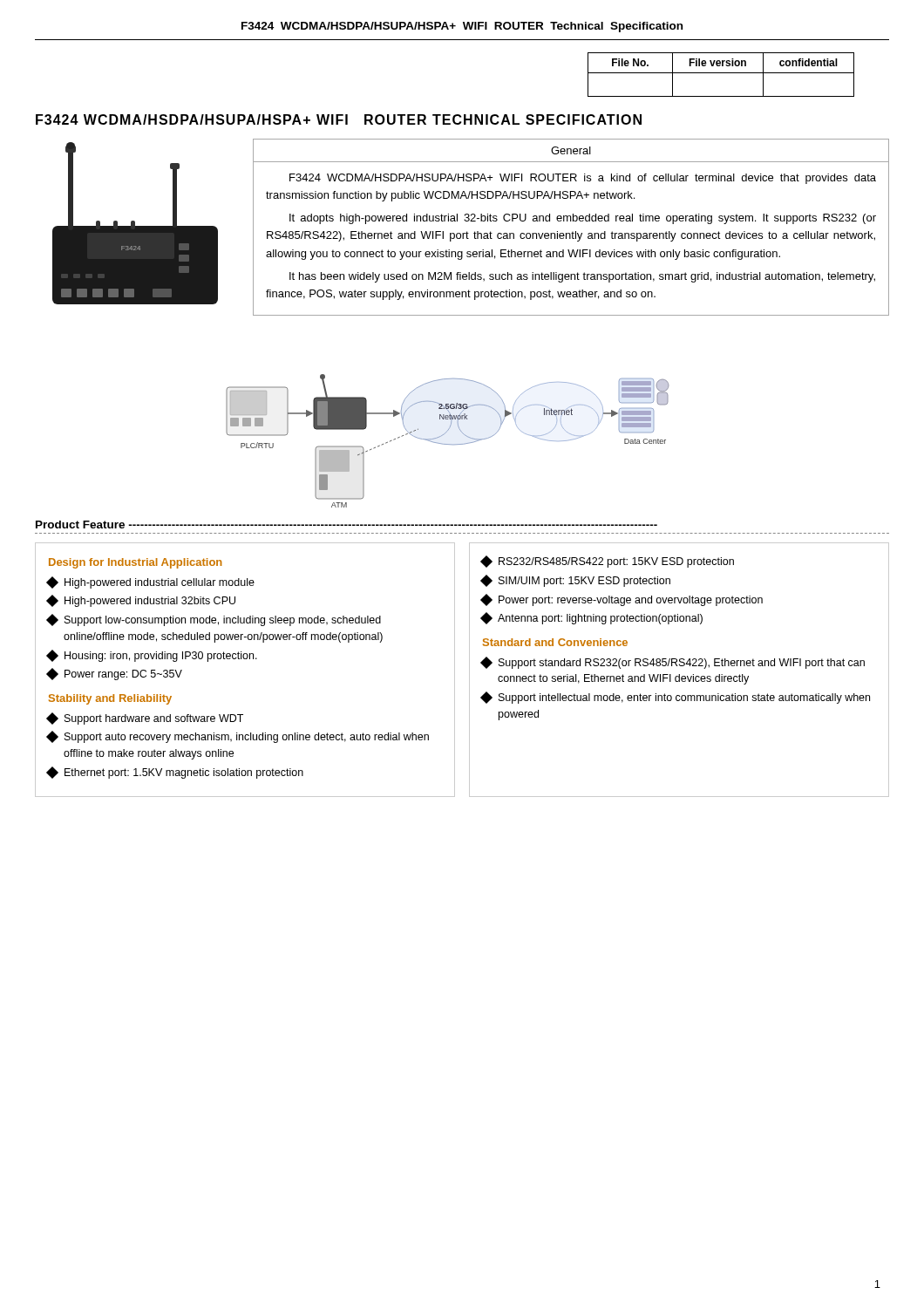Select the table that reads "File No."
924x1308 pixels.
click(x=462, y=75)
